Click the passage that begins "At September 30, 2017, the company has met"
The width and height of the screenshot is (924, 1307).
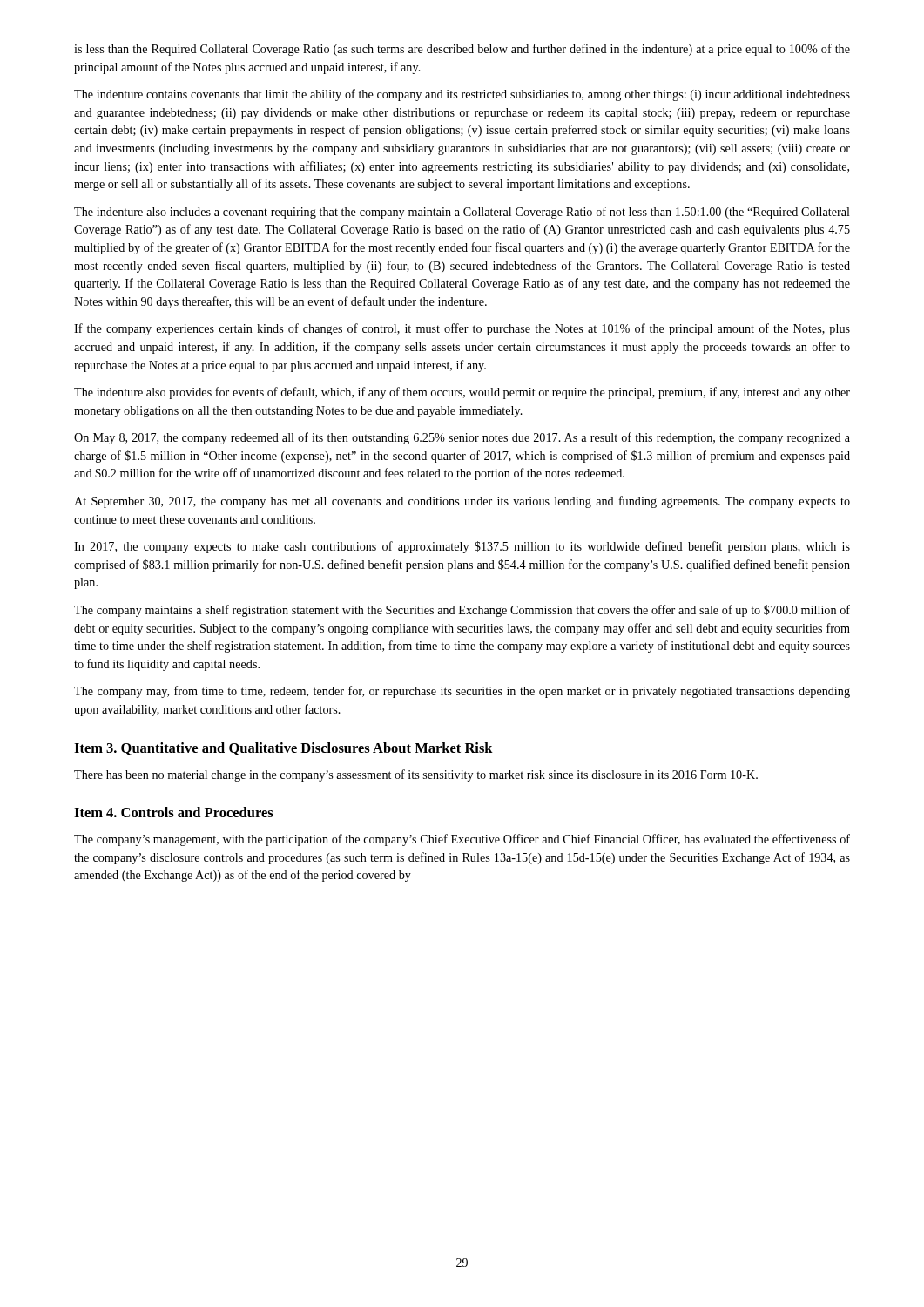click(x=462, y=510)
